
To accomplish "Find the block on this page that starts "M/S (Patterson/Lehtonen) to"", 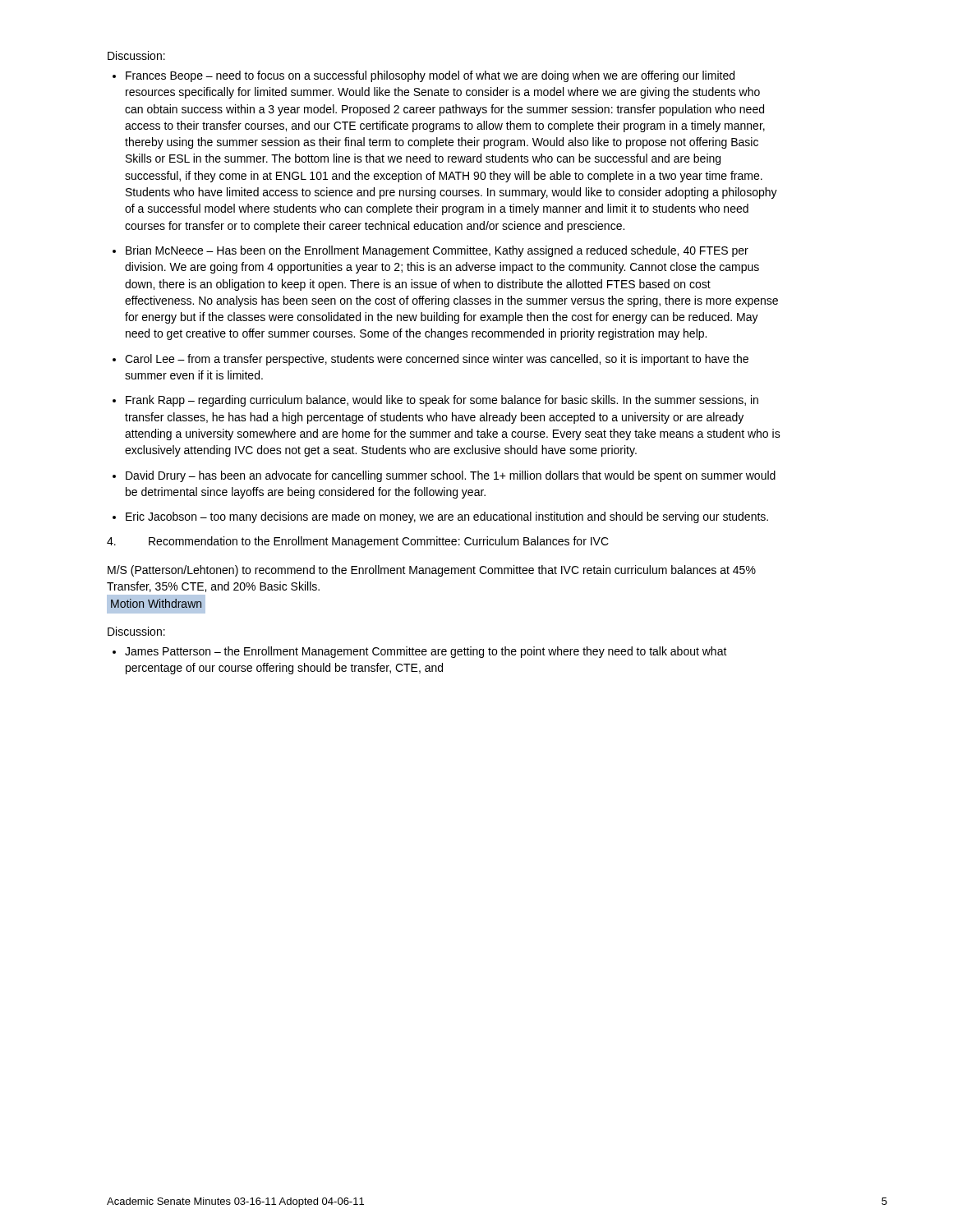I will [432, 571].
